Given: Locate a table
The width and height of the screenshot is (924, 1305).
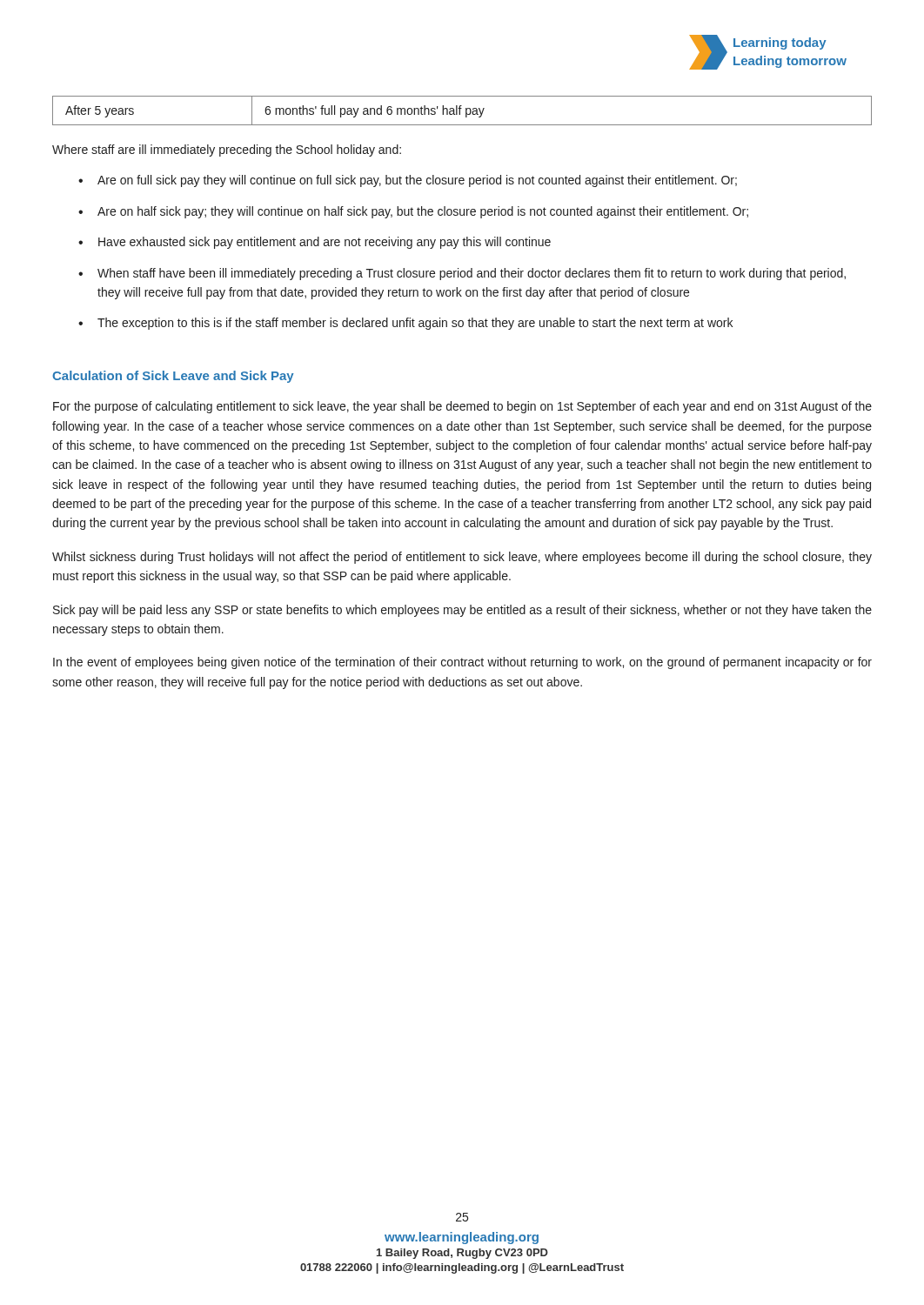Looking at the screenshot, I should pos(462,110).
